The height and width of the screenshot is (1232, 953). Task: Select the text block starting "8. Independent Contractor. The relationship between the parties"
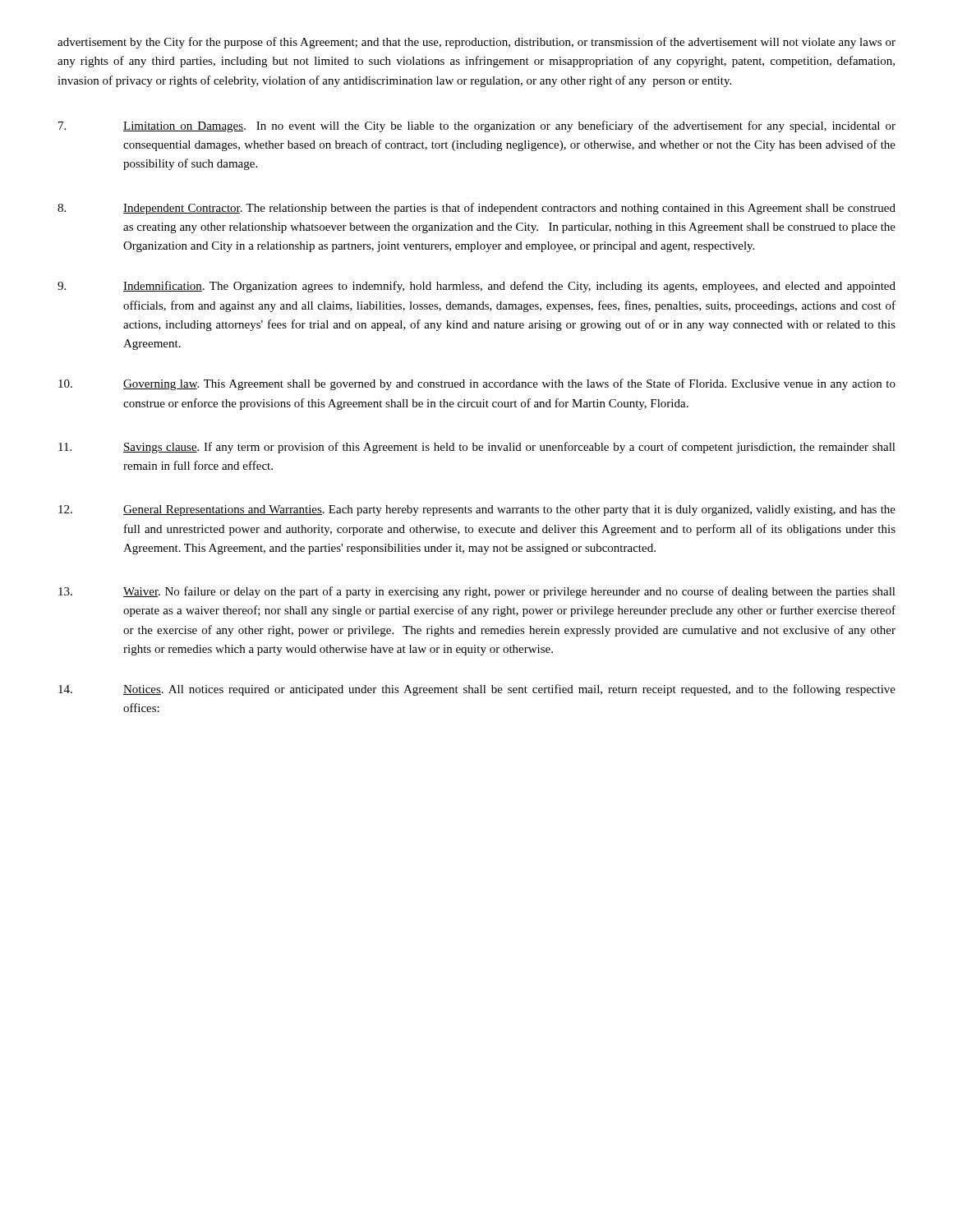476,227
